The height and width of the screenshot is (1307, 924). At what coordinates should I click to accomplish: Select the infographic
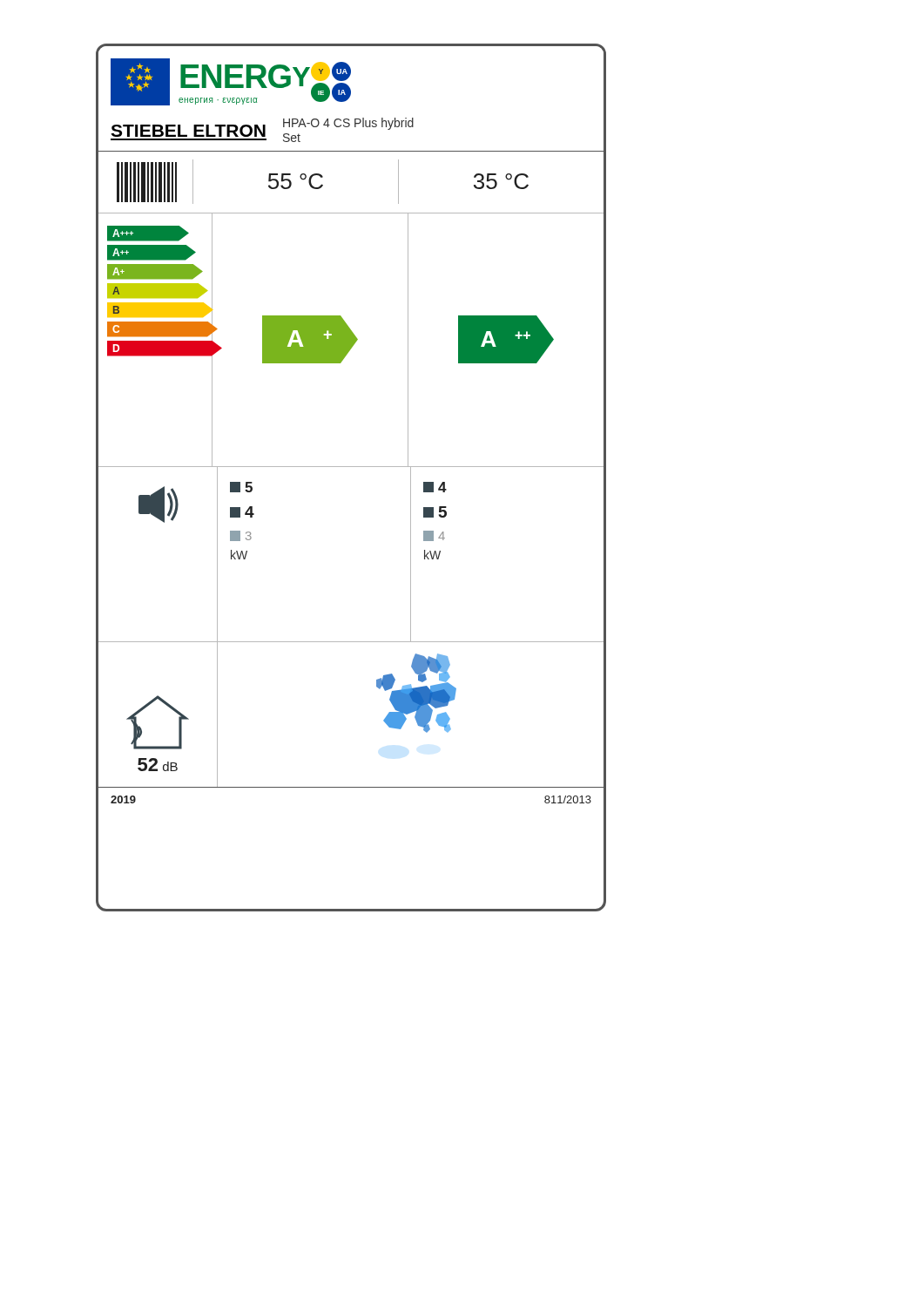point(351,428)
